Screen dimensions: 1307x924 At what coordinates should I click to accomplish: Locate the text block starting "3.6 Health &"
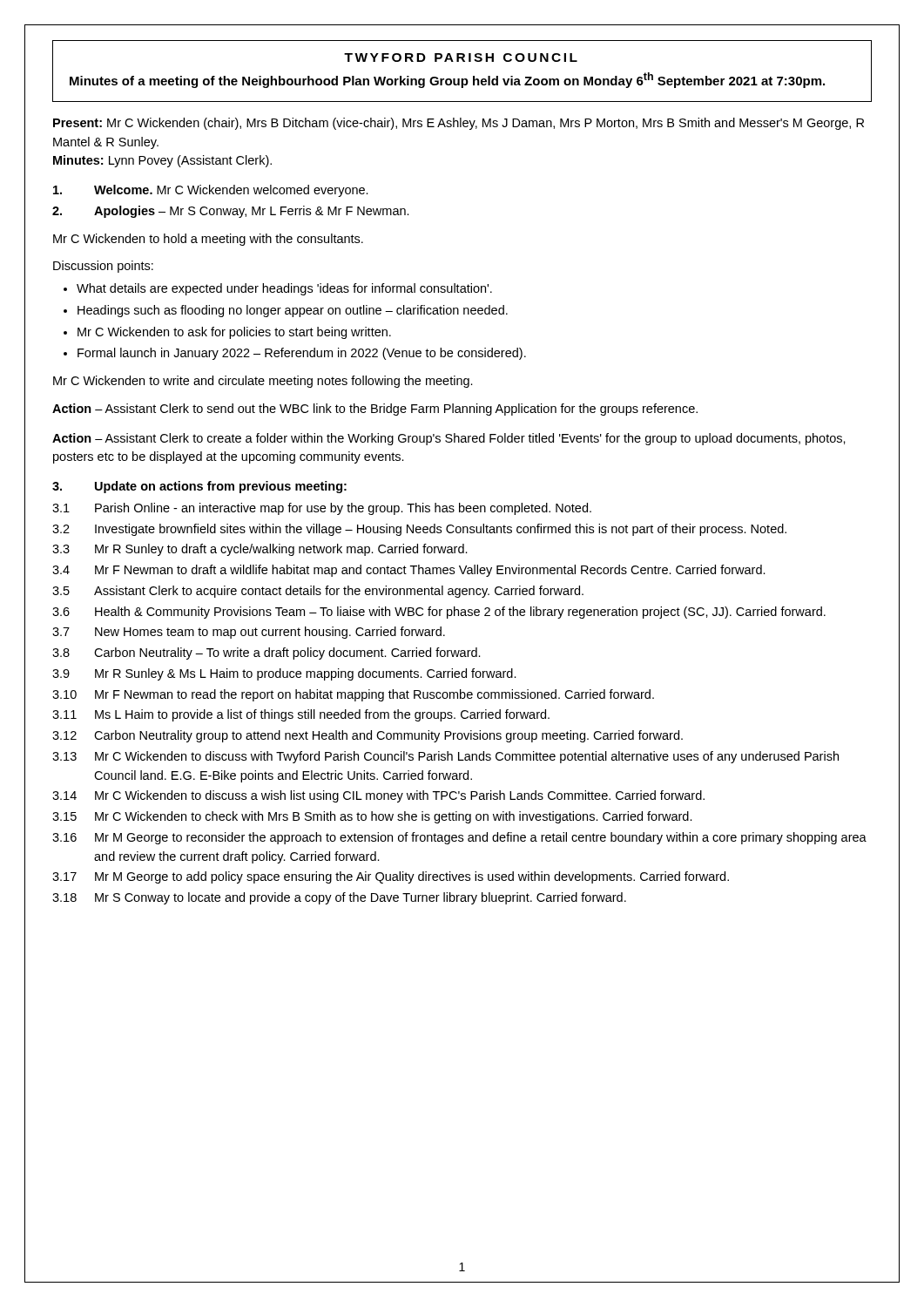pyautogui.click(x=462, y=612)
